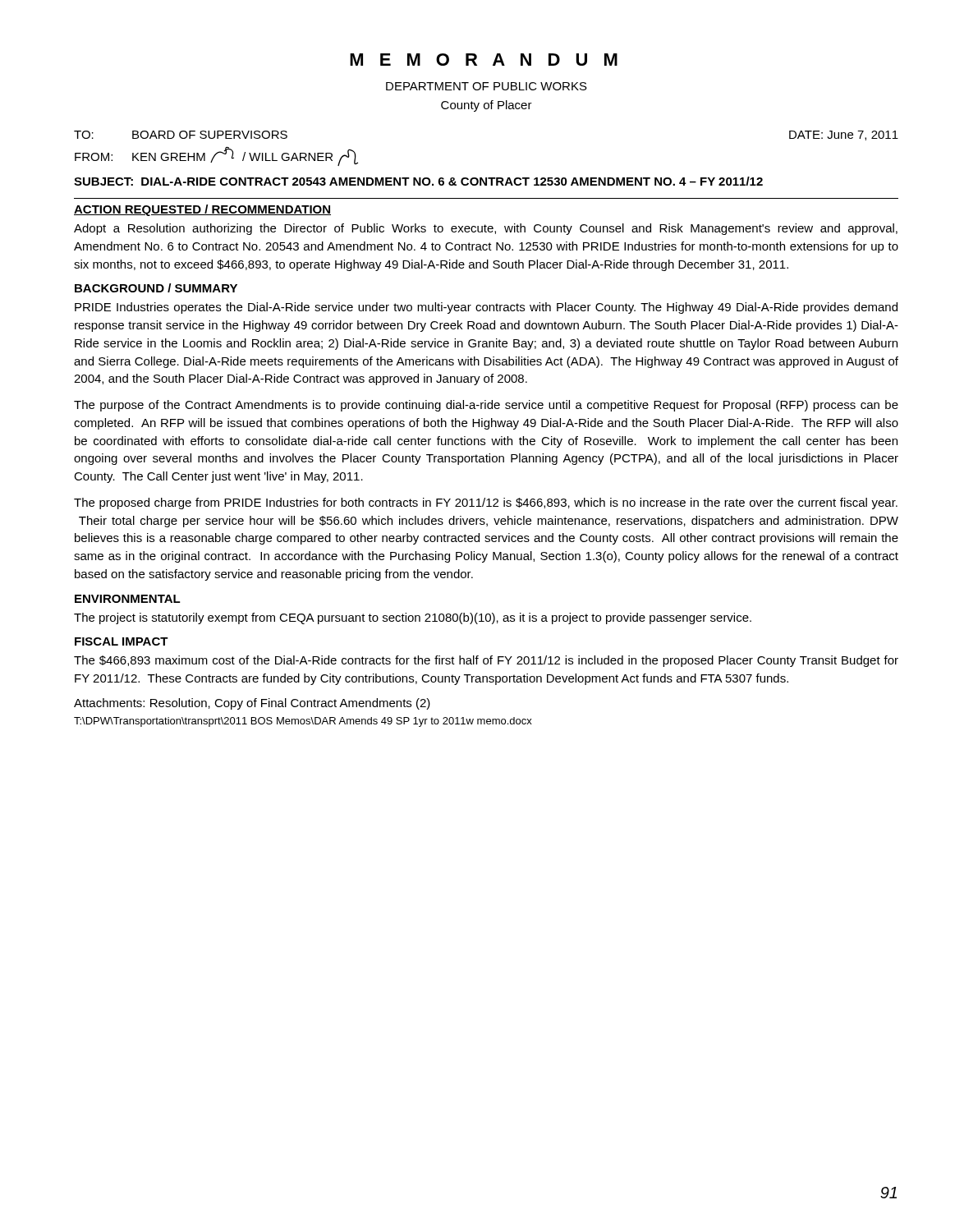
Task: Select the region starting "T:\DPW\Transportation\transprt\2011 BOS Memos\DAR Amends 49 SP"
Action: tap(303, 720)
